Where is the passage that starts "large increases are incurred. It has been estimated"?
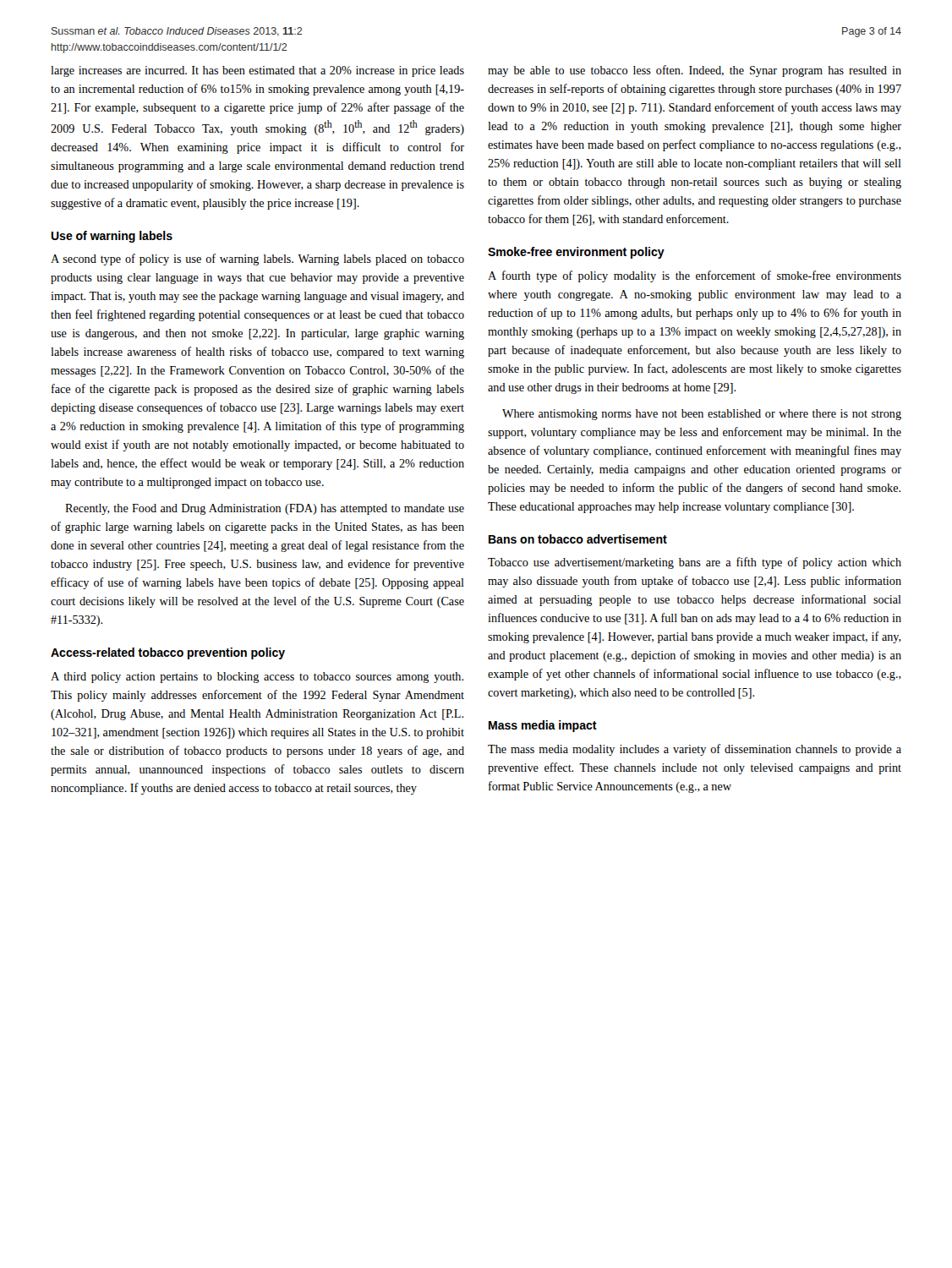The height and width of the screenshot is (1268, 952). click(257, 136)
